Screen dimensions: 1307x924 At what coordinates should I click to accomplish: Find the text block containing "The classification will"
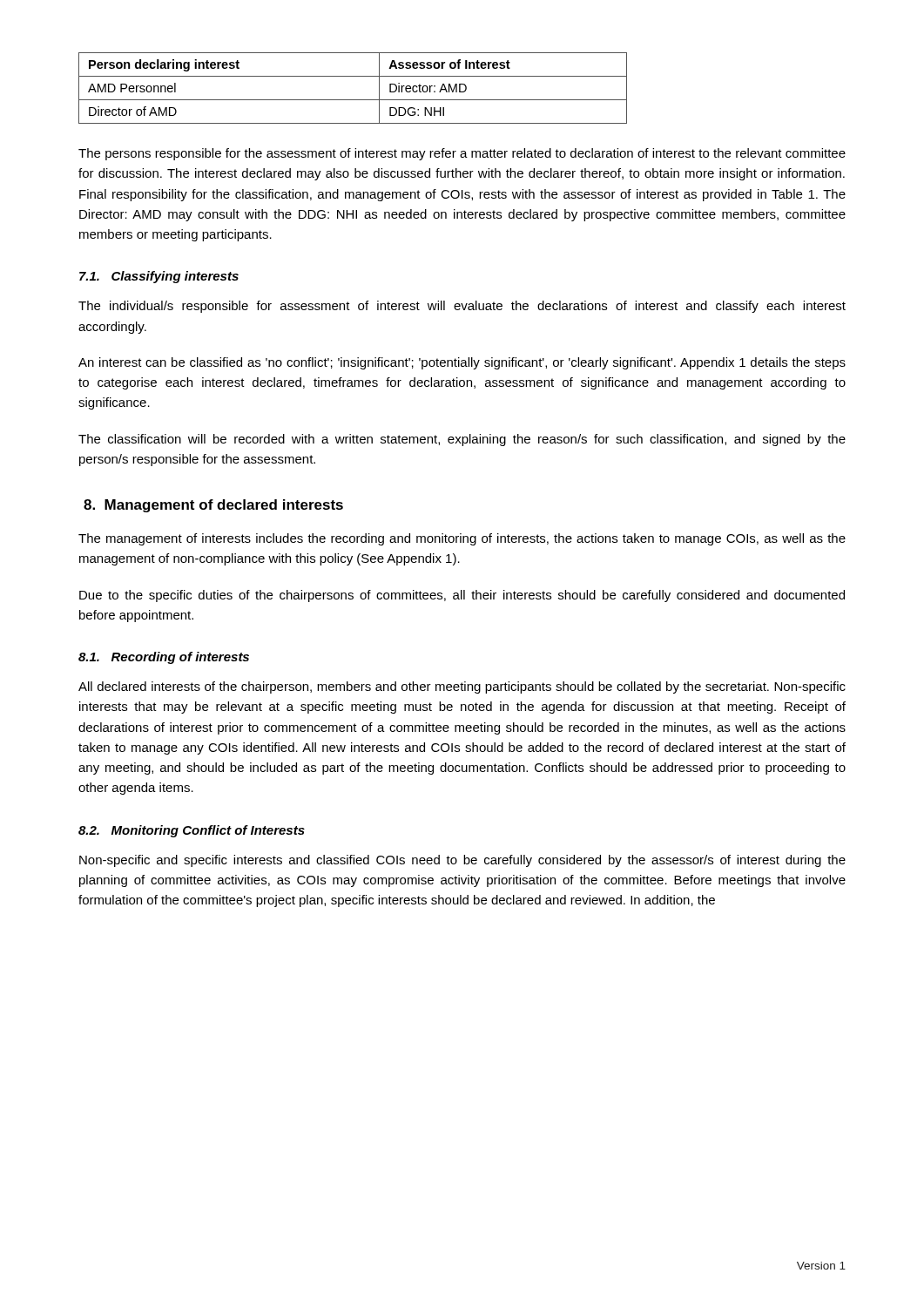[462, 448]
